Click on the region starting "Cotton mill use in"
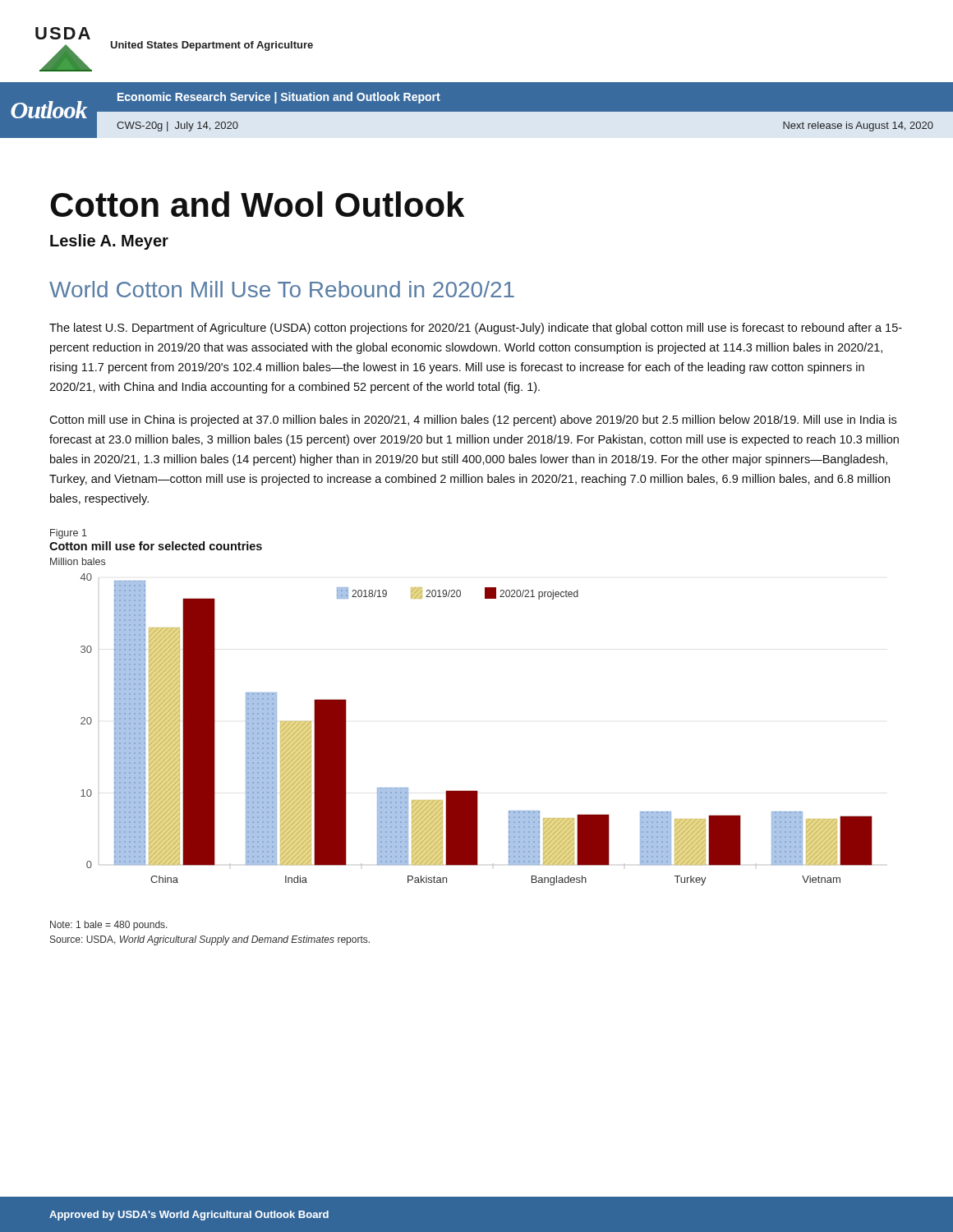The height and width of the screenshot is (1232, 953). pyautogui.click(x=474, y=459)
